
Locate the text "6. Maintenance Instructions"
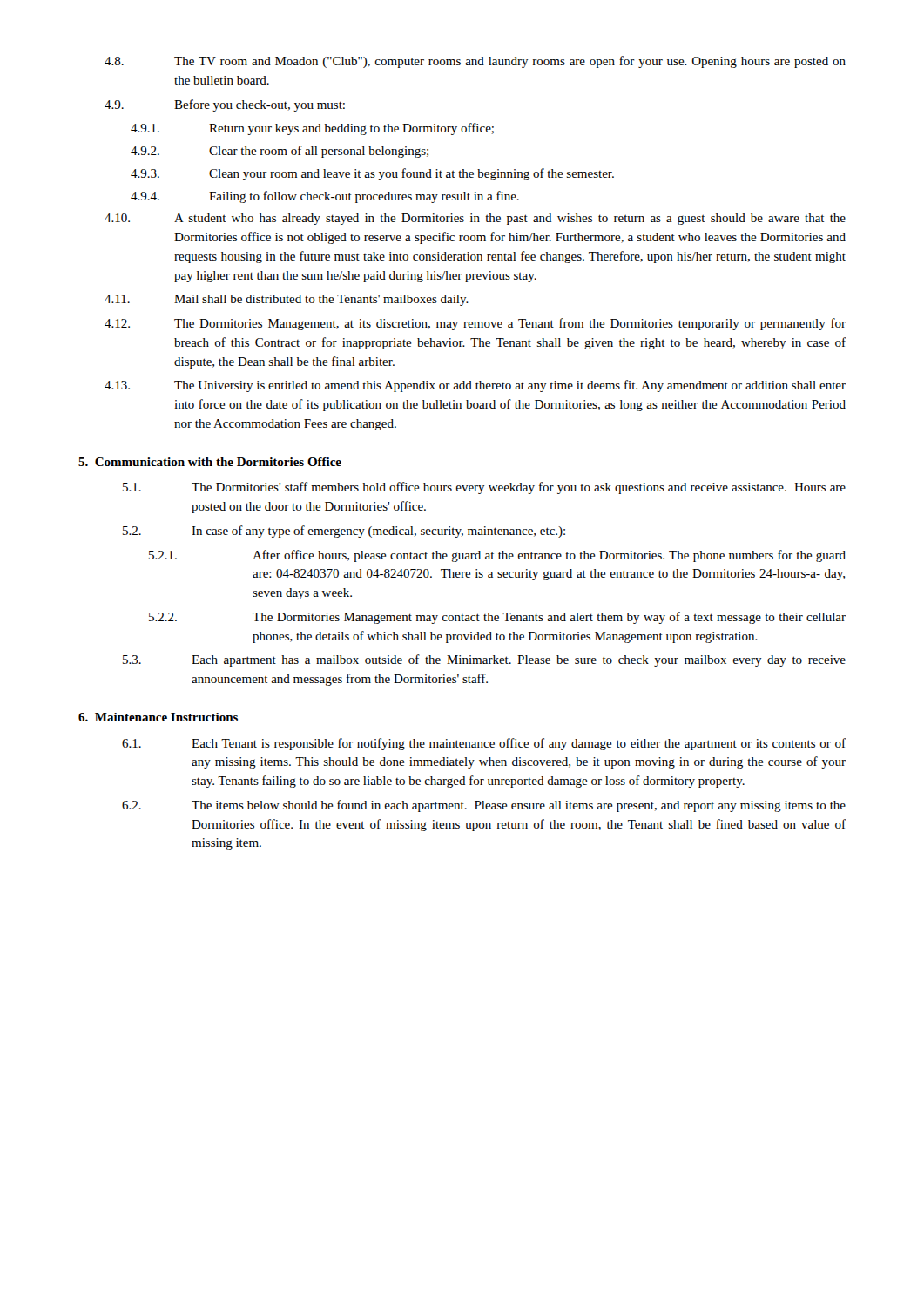[x=158, y=717]
